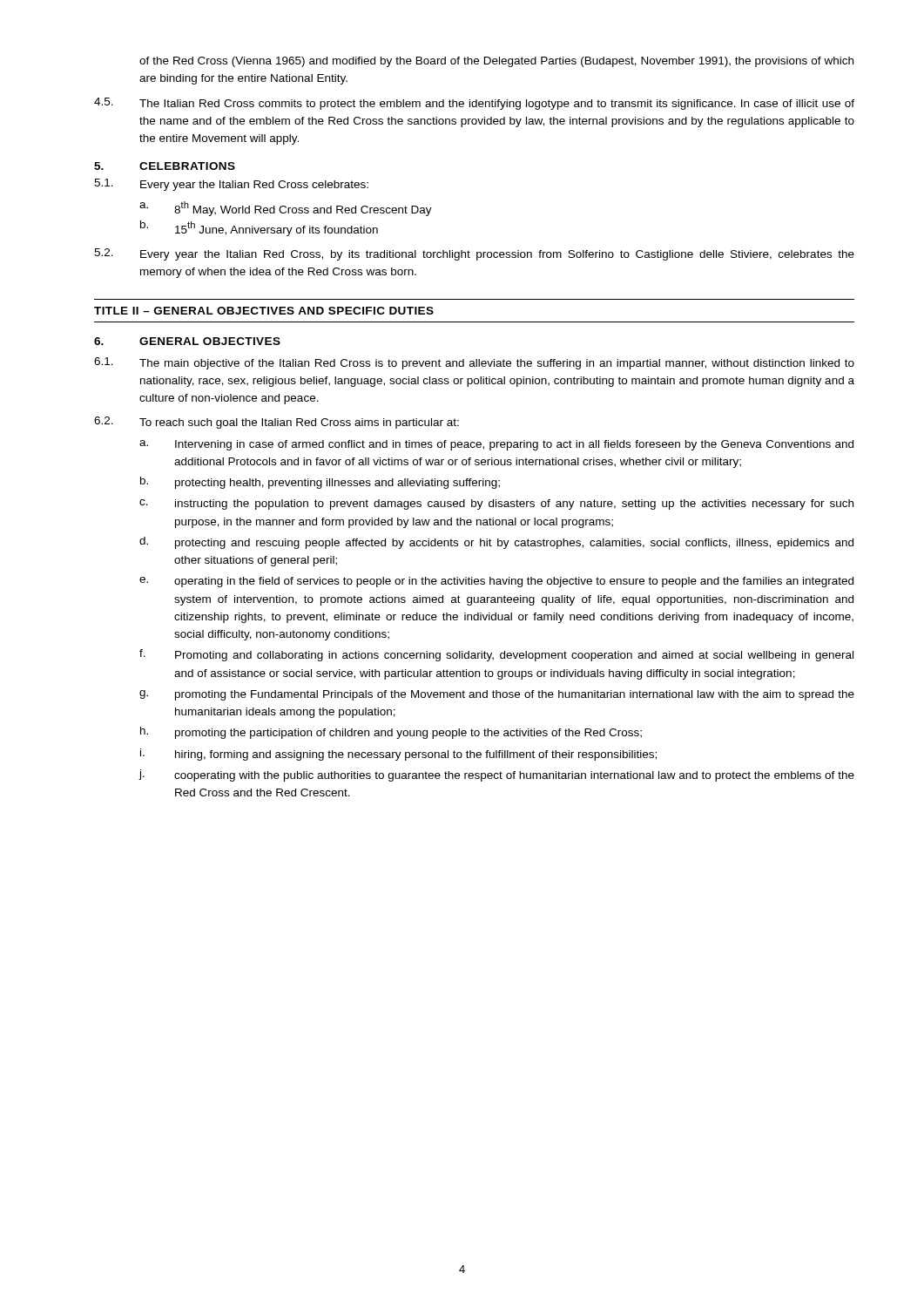Find the block starting "1. Every year the"

pos(231,185)
